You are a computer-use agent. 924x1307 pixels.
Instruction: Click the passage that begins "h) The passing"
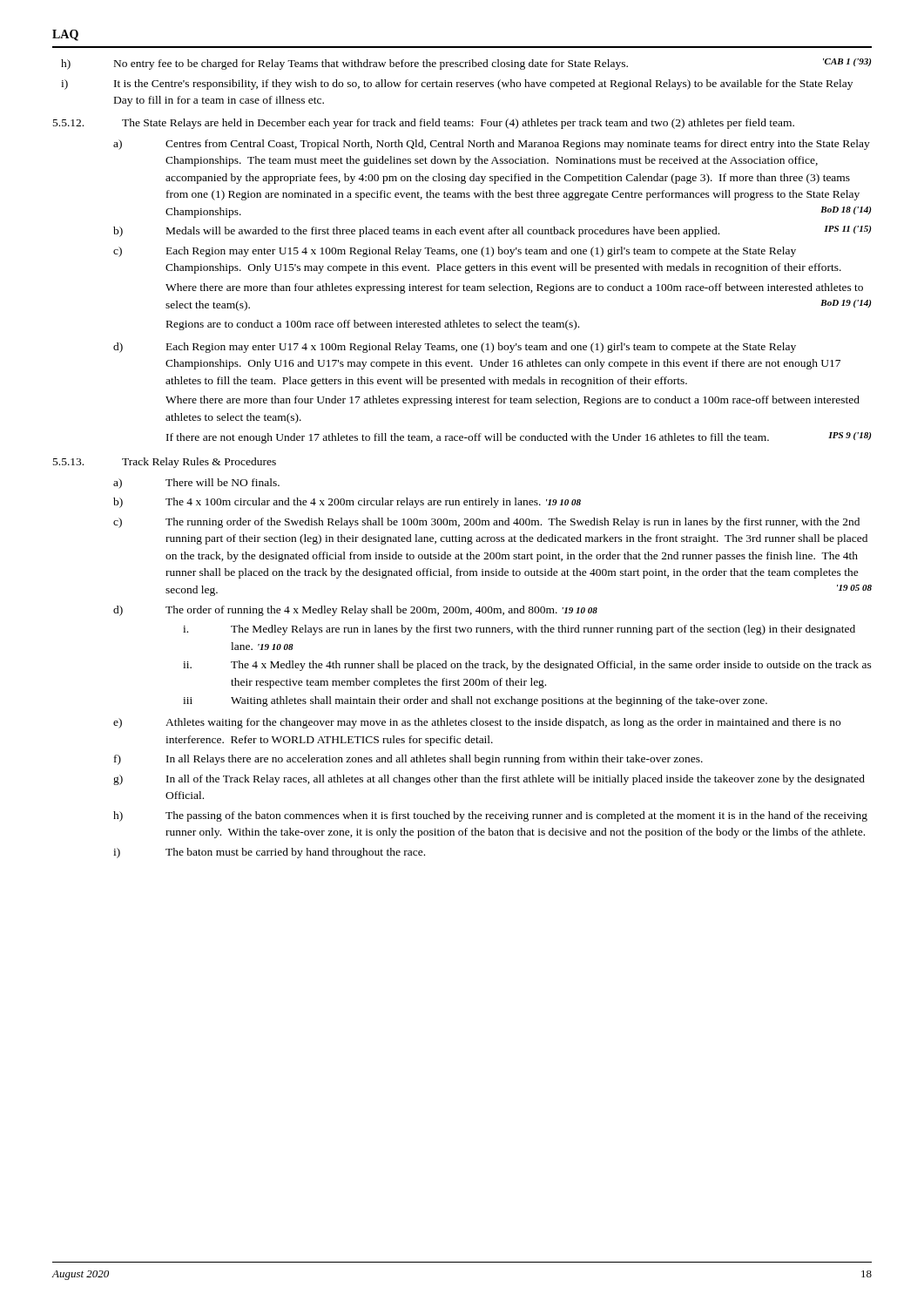tap(462, 824)
